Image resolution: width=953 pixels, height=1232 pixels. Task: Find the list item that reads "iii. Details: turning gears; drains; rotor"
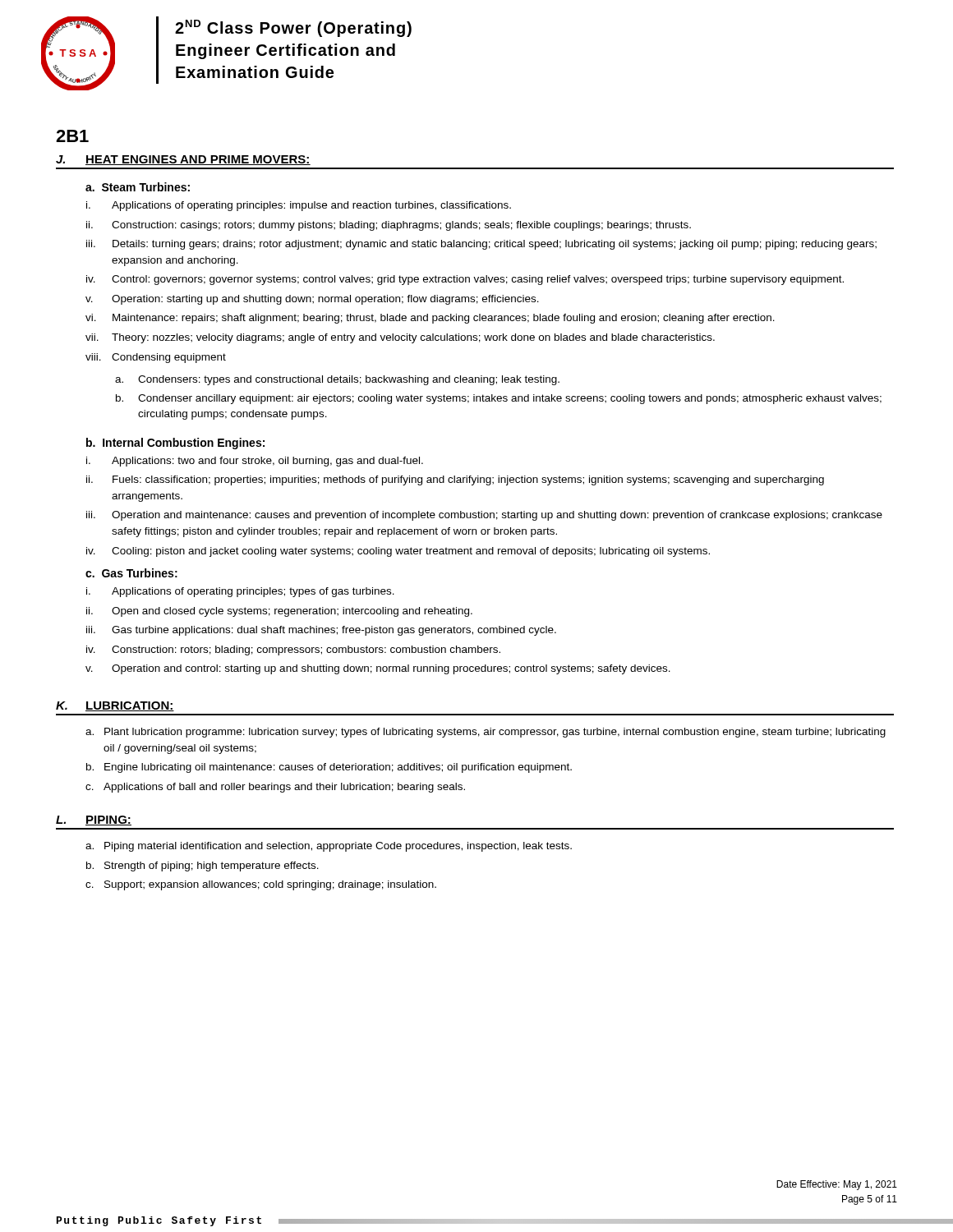tap(490, 252)
